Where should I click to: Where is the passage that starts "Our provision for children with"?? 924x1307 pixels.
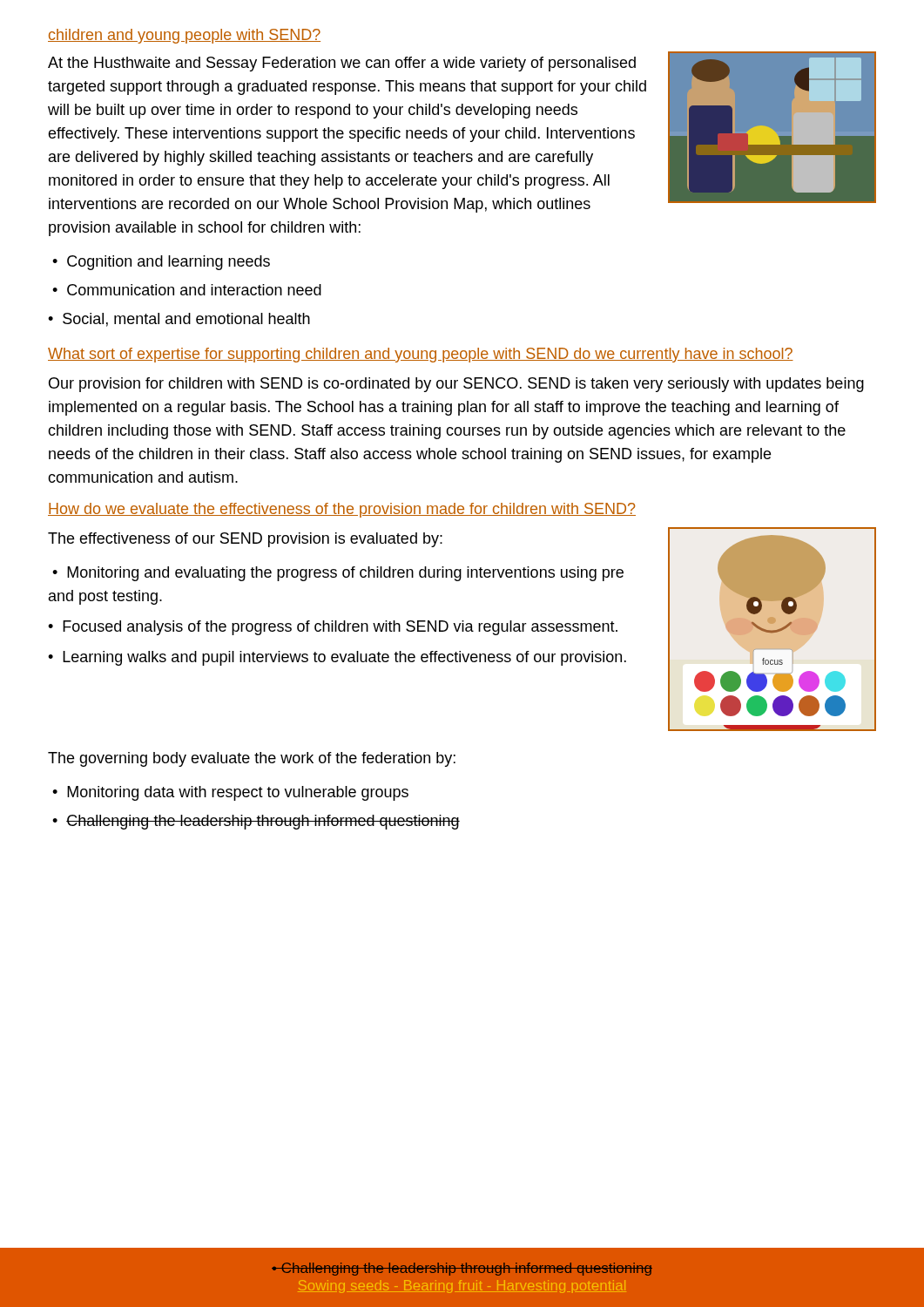(x=456, y=430)
